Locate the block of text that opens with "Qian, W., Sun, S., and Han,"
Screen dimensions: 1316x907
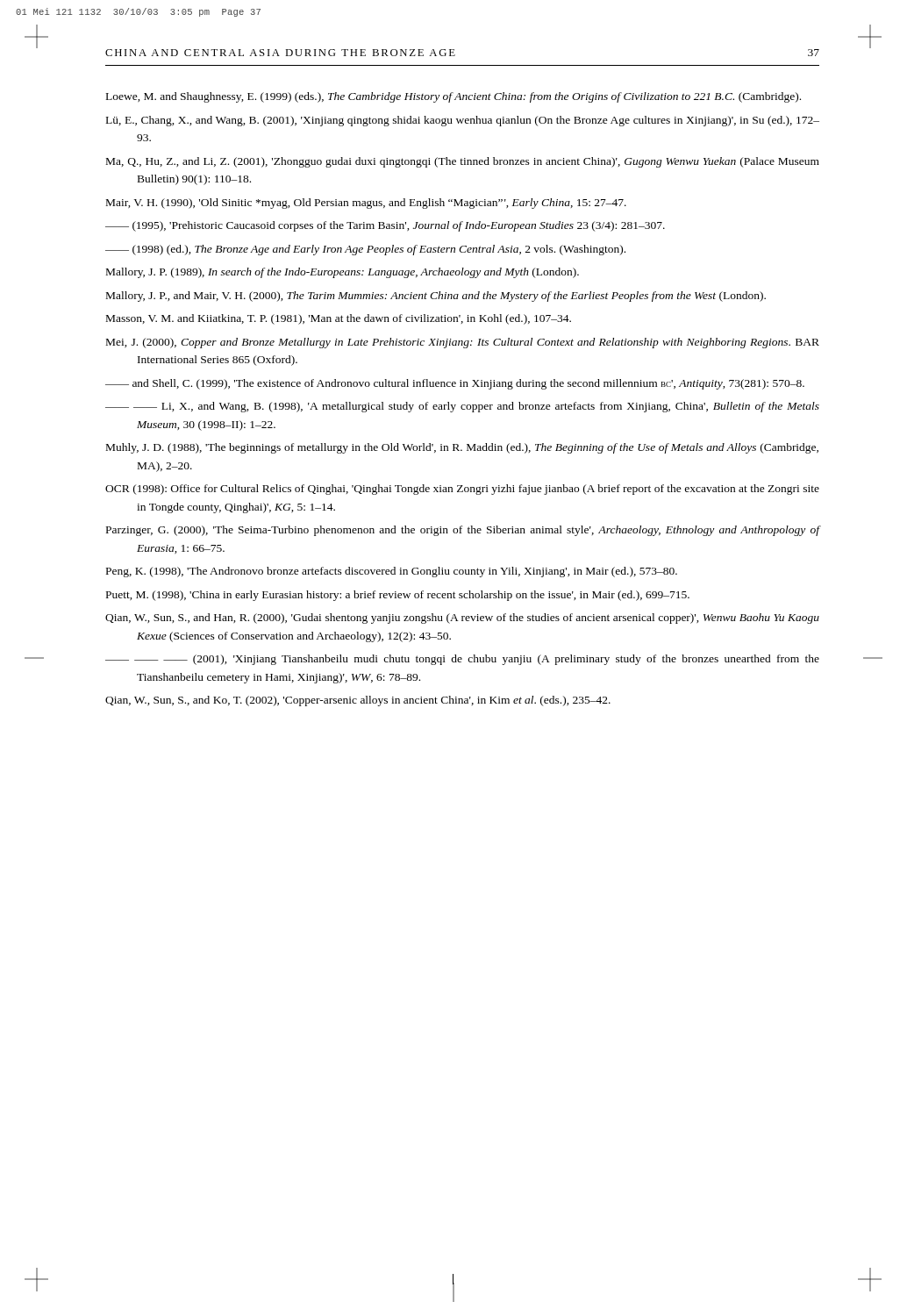tap(462, 626)
